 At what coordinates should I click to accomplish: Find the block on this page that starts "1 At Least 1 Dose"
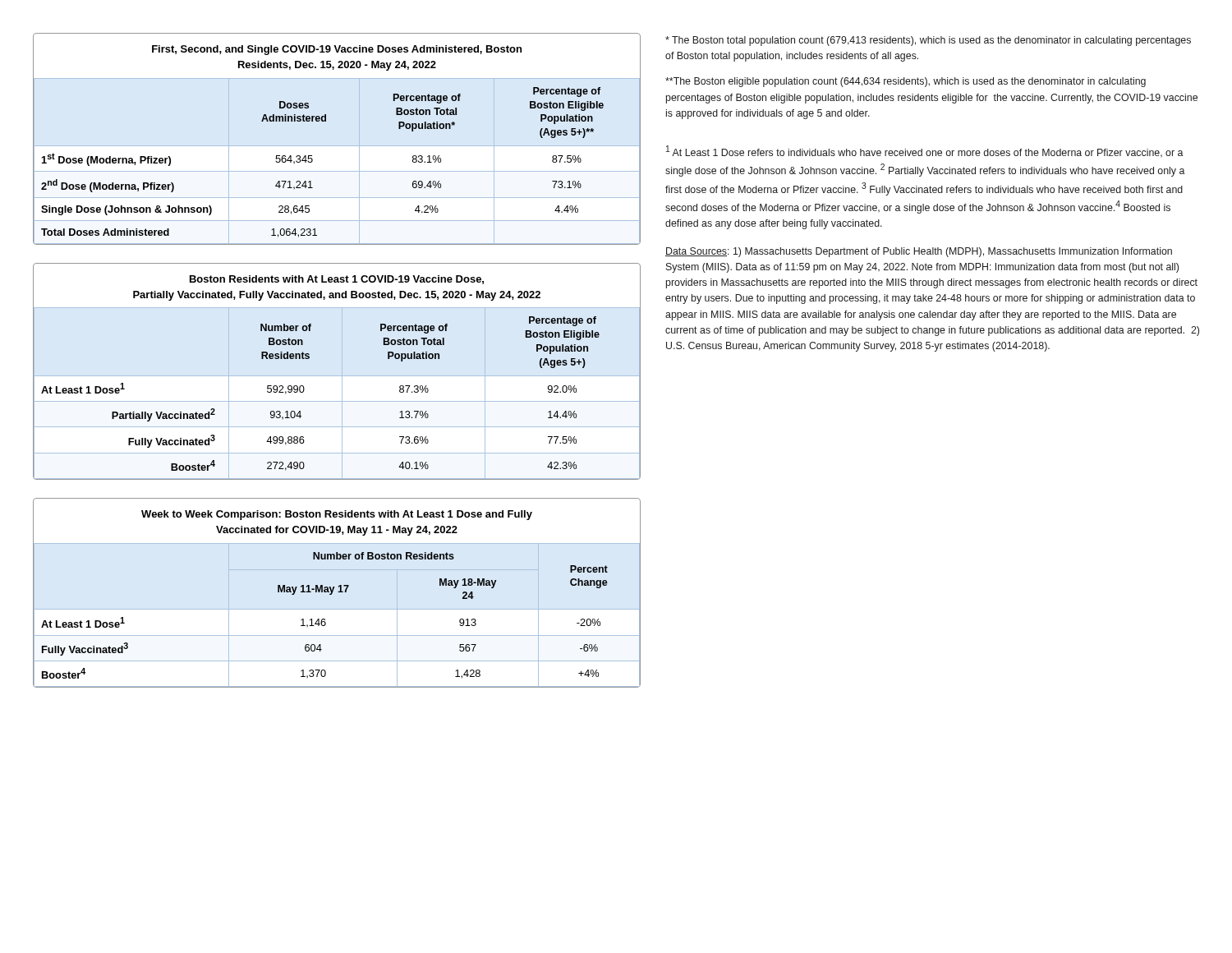pos(925,187)
